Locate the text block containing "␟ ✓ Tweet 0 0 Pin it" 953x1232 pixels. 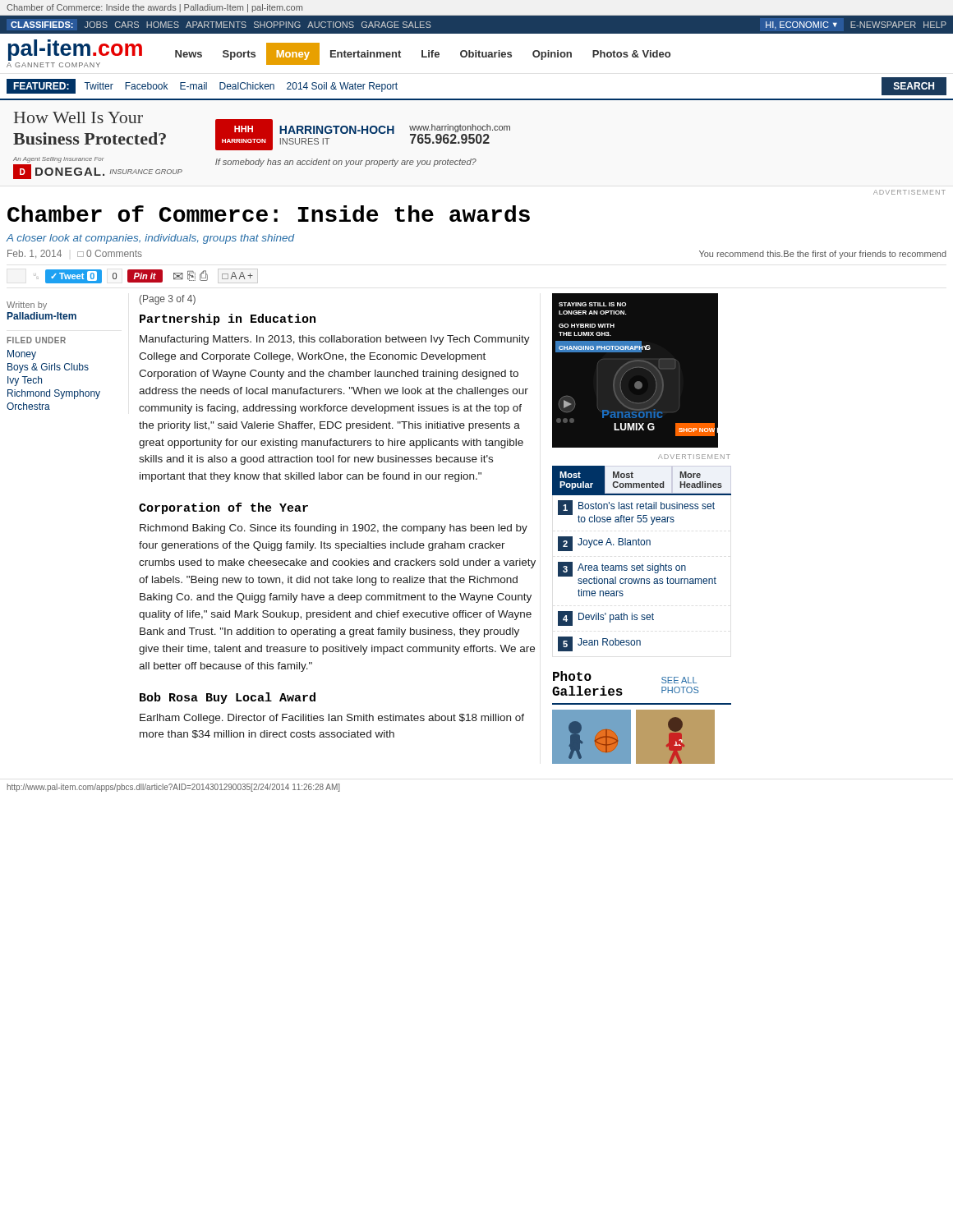(132, 276)
